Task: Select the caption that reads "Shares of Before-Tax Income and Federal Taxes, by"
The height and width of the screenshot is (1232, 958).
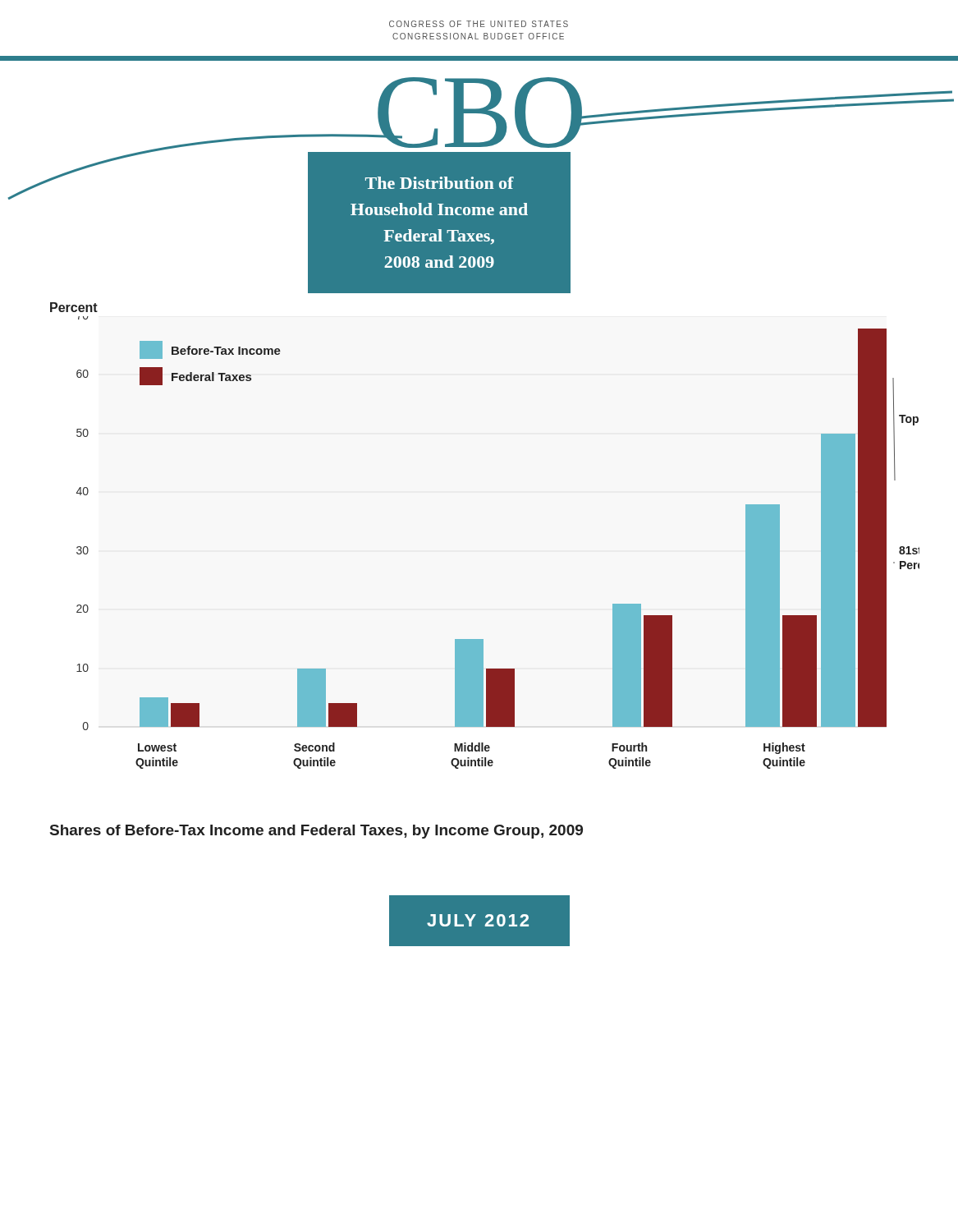Action: [x=316, y=830]
